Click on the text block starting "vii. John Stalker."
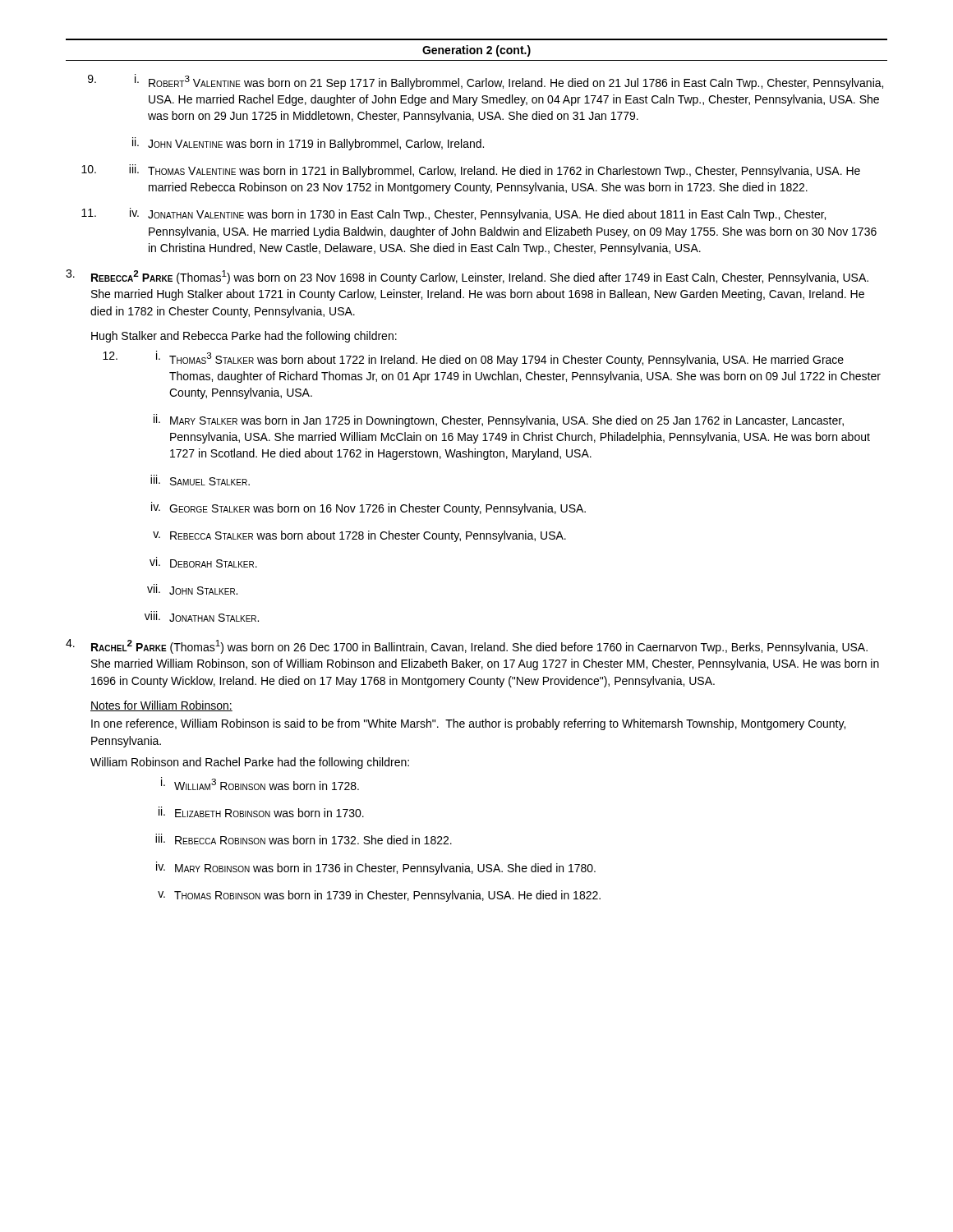 [192, 589]
